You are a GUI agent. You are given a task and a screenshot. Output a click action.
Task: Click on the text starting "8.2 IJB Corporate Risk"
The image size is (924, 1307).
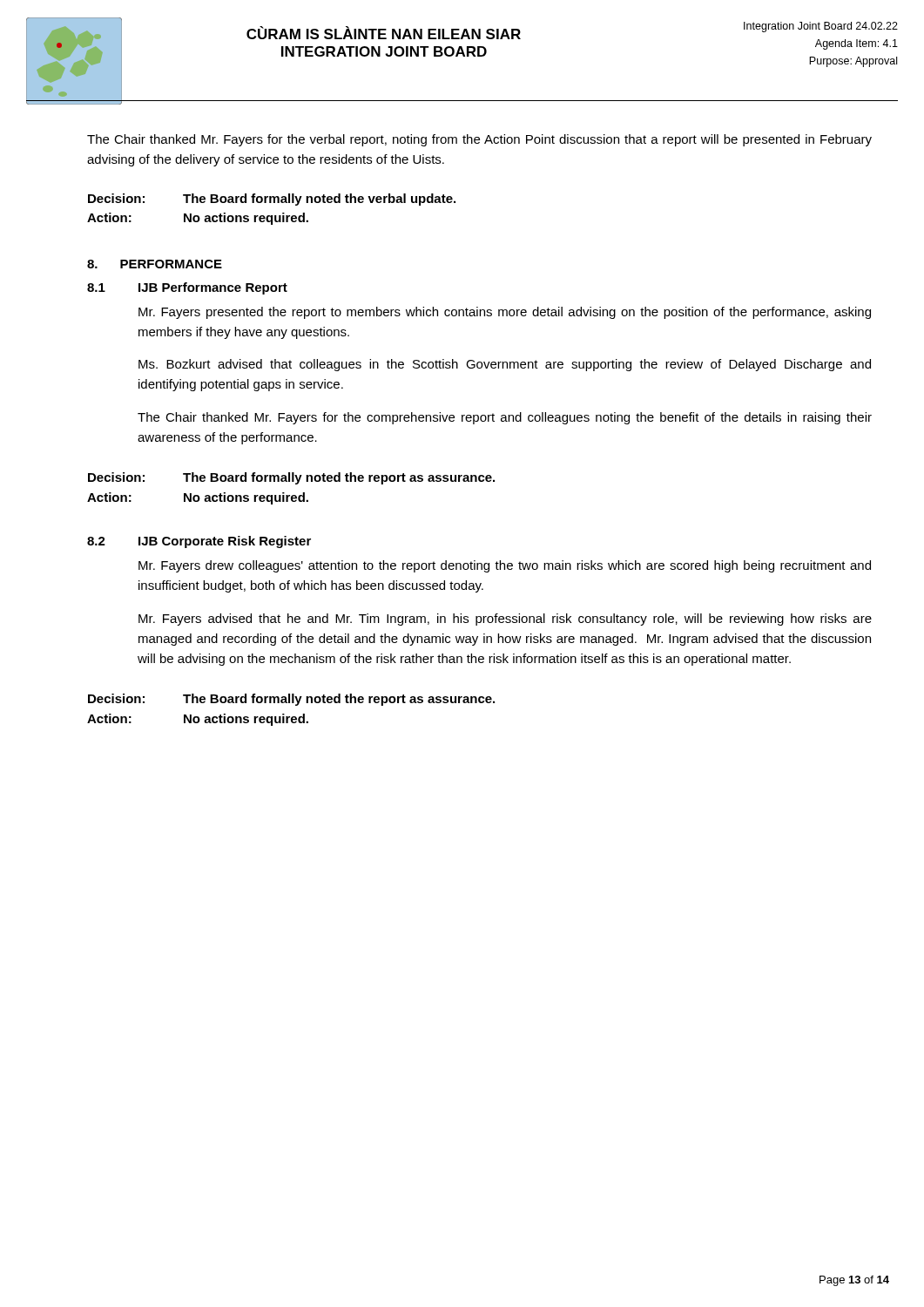pyautogui.click(x=199, y=541)
